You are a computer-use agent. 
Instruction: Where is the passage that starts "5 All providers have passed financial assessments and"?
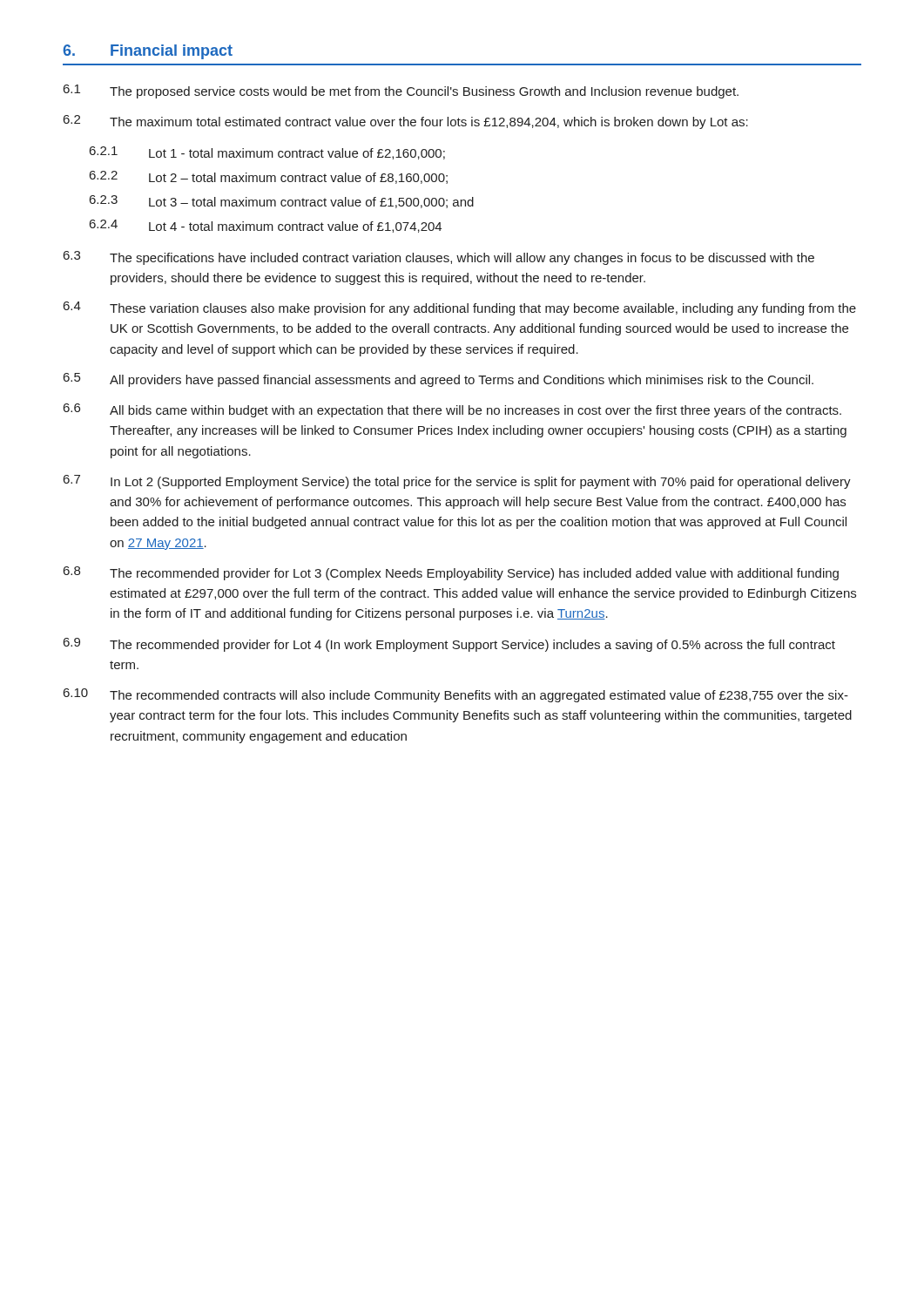[x=462, y=379]
